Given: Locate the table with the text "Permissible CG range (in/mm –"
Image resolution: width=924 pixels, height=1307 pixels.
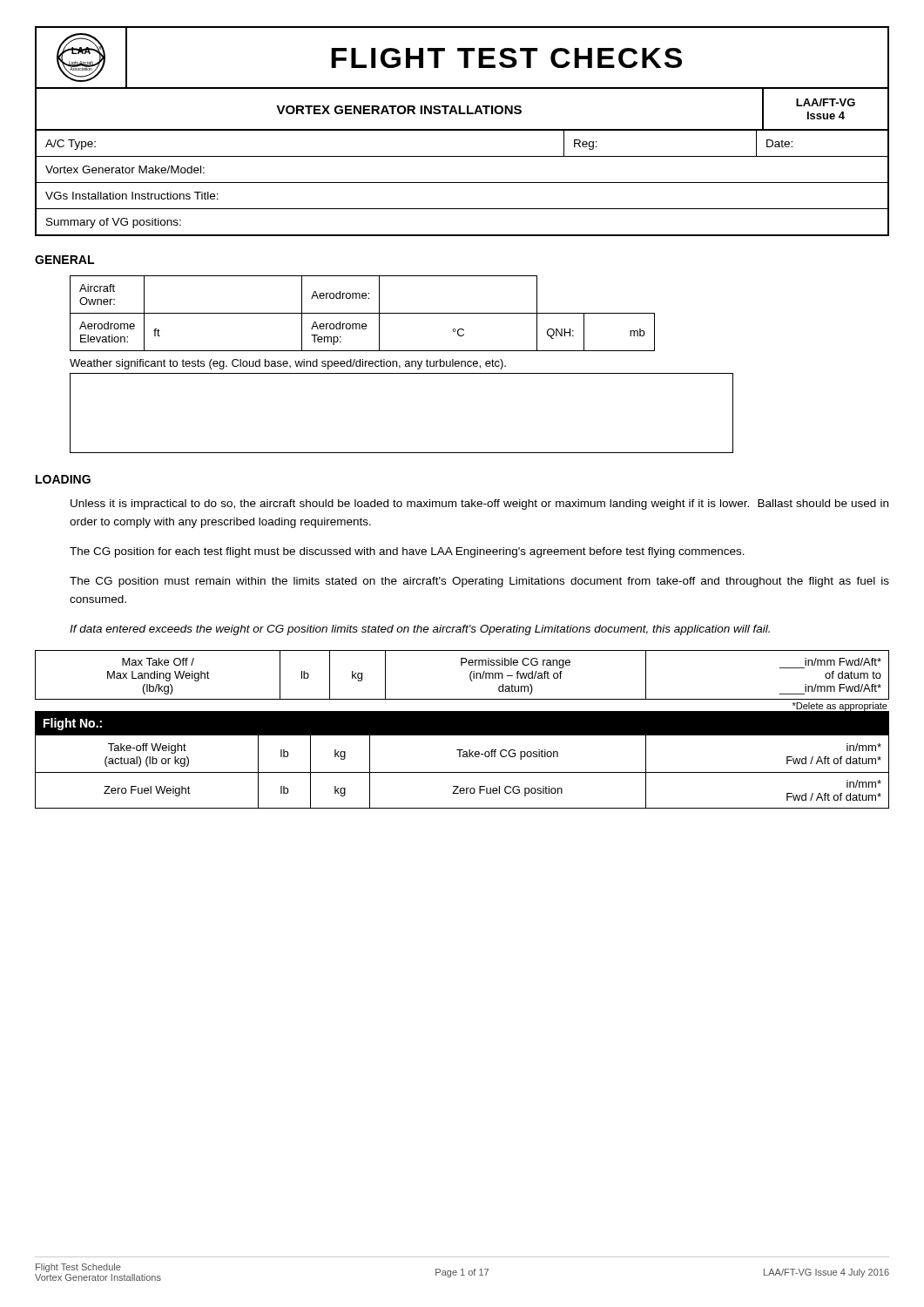Looking at the screenshot, I should pos(462,729).
